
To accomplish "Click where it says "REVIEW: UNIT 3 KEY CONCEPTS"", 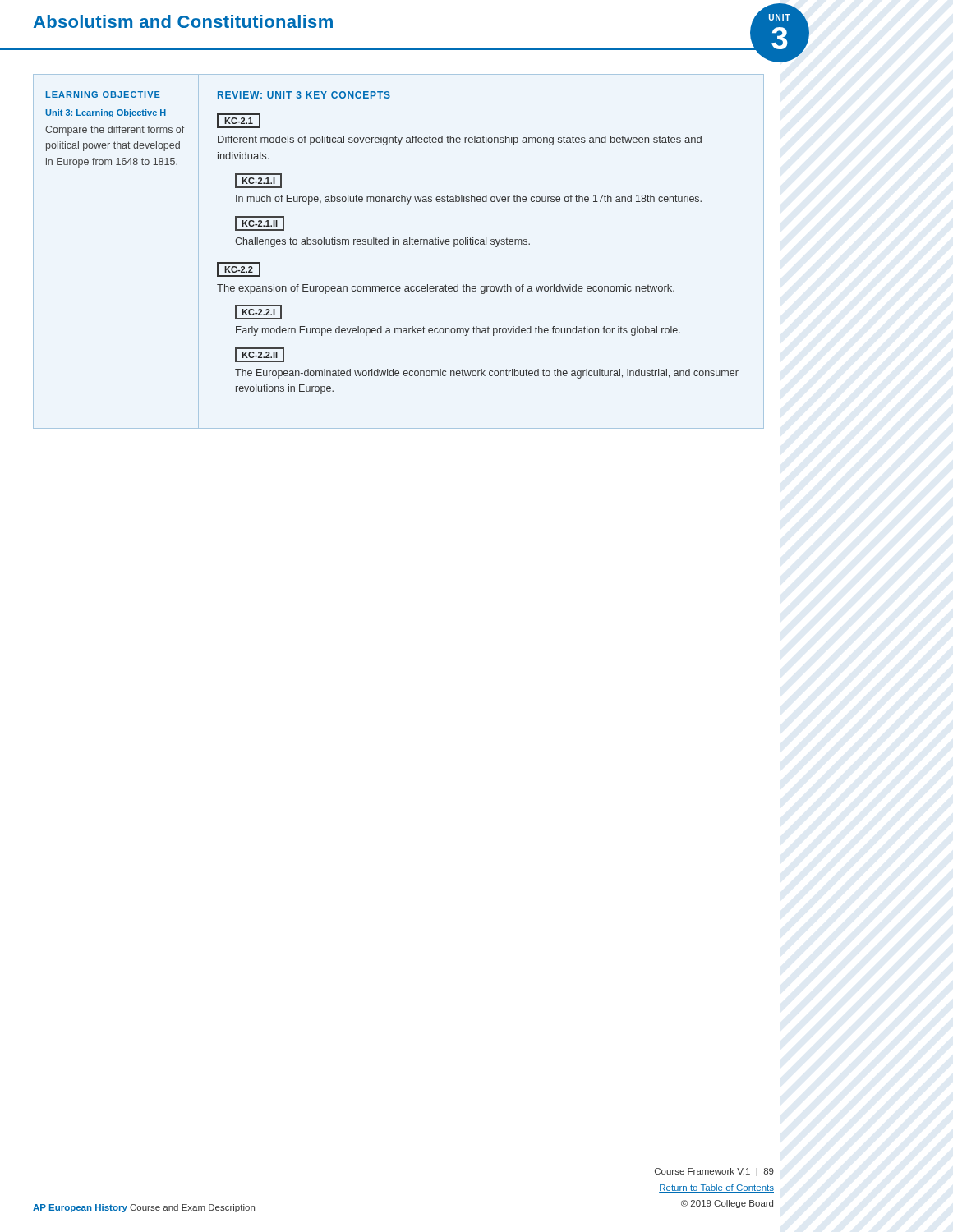I will (304, 95).
